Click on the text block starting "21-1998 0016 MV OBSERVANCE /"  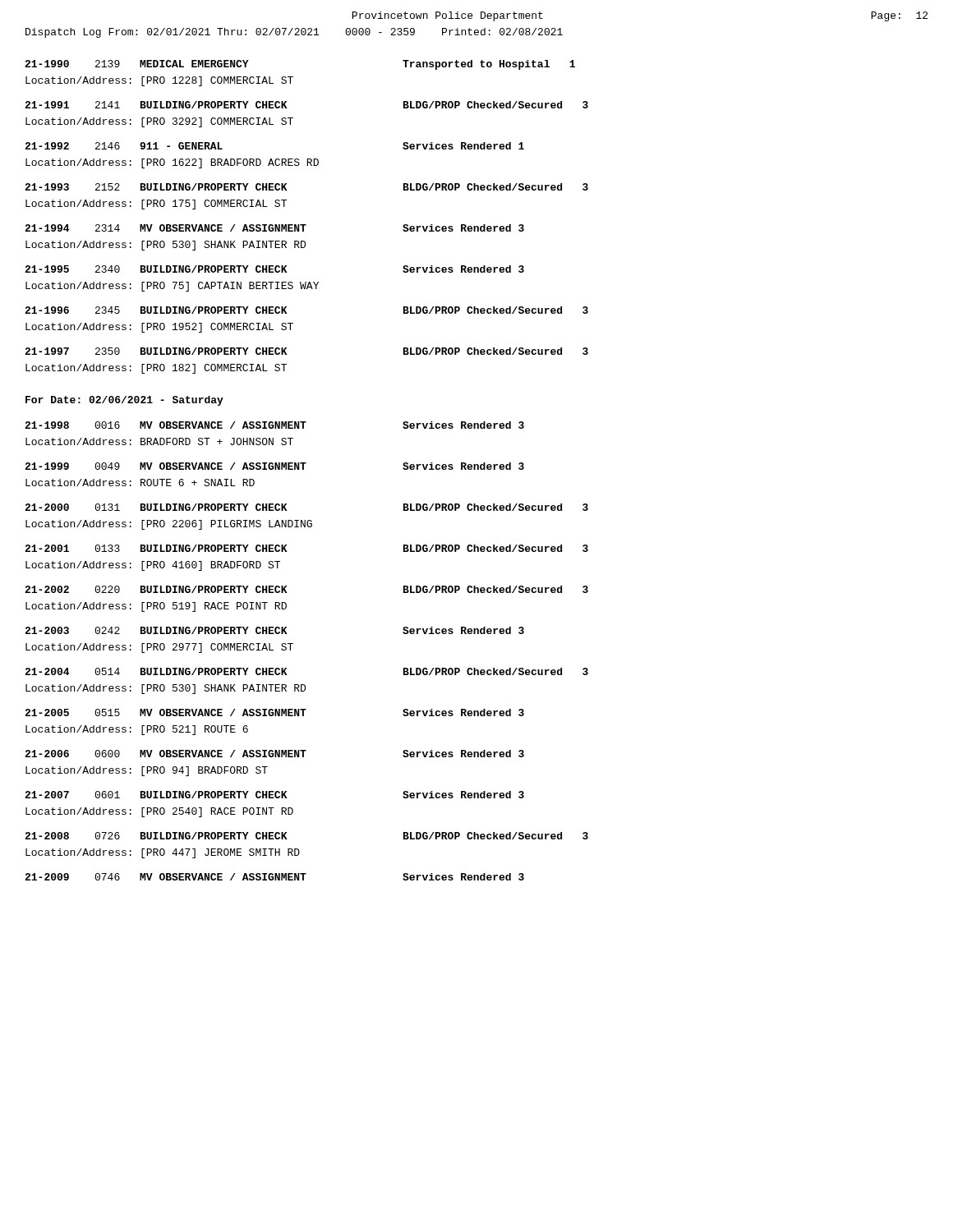476,435
